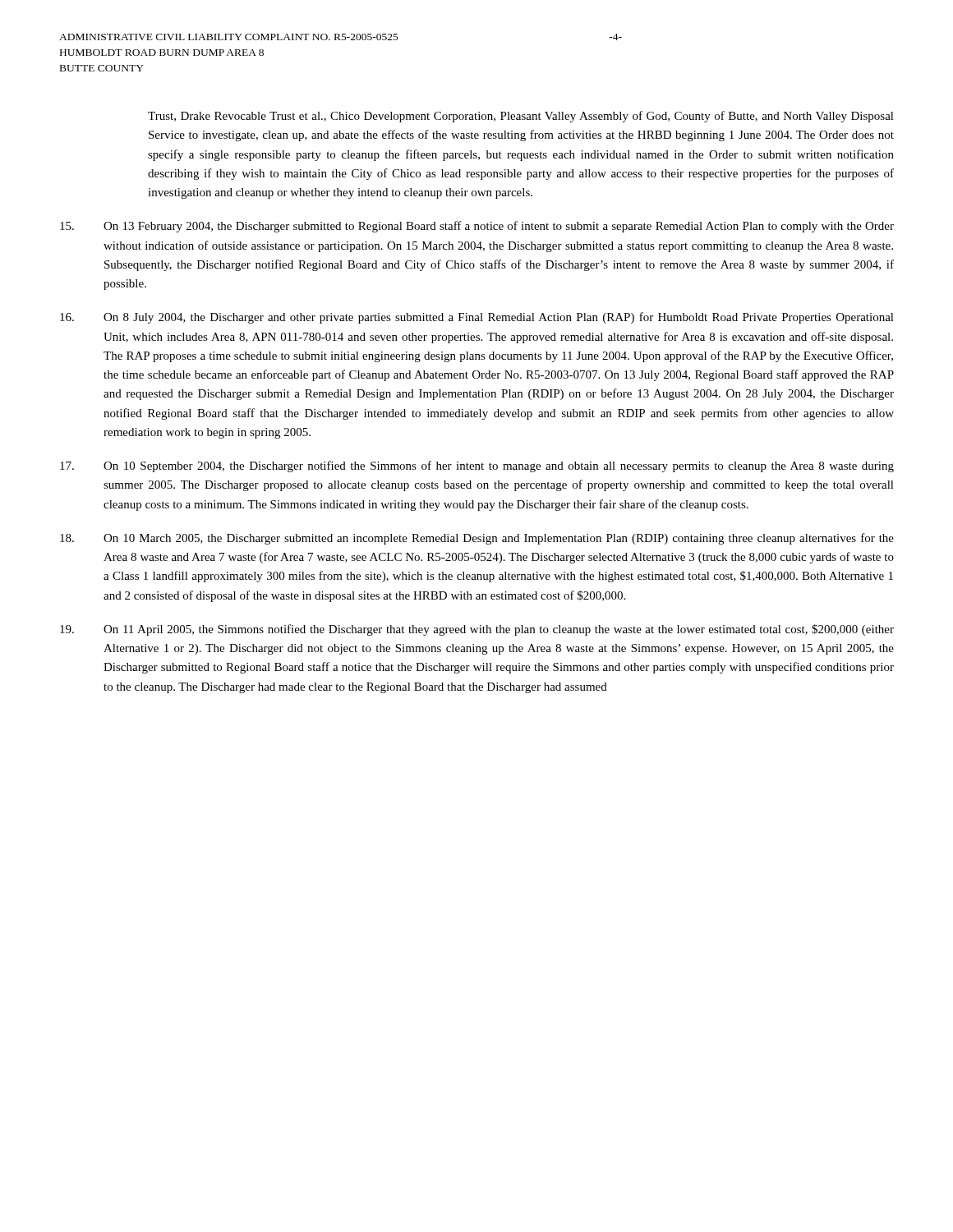Point to the text block starting "19. On 11 April"

pos(476,658)
